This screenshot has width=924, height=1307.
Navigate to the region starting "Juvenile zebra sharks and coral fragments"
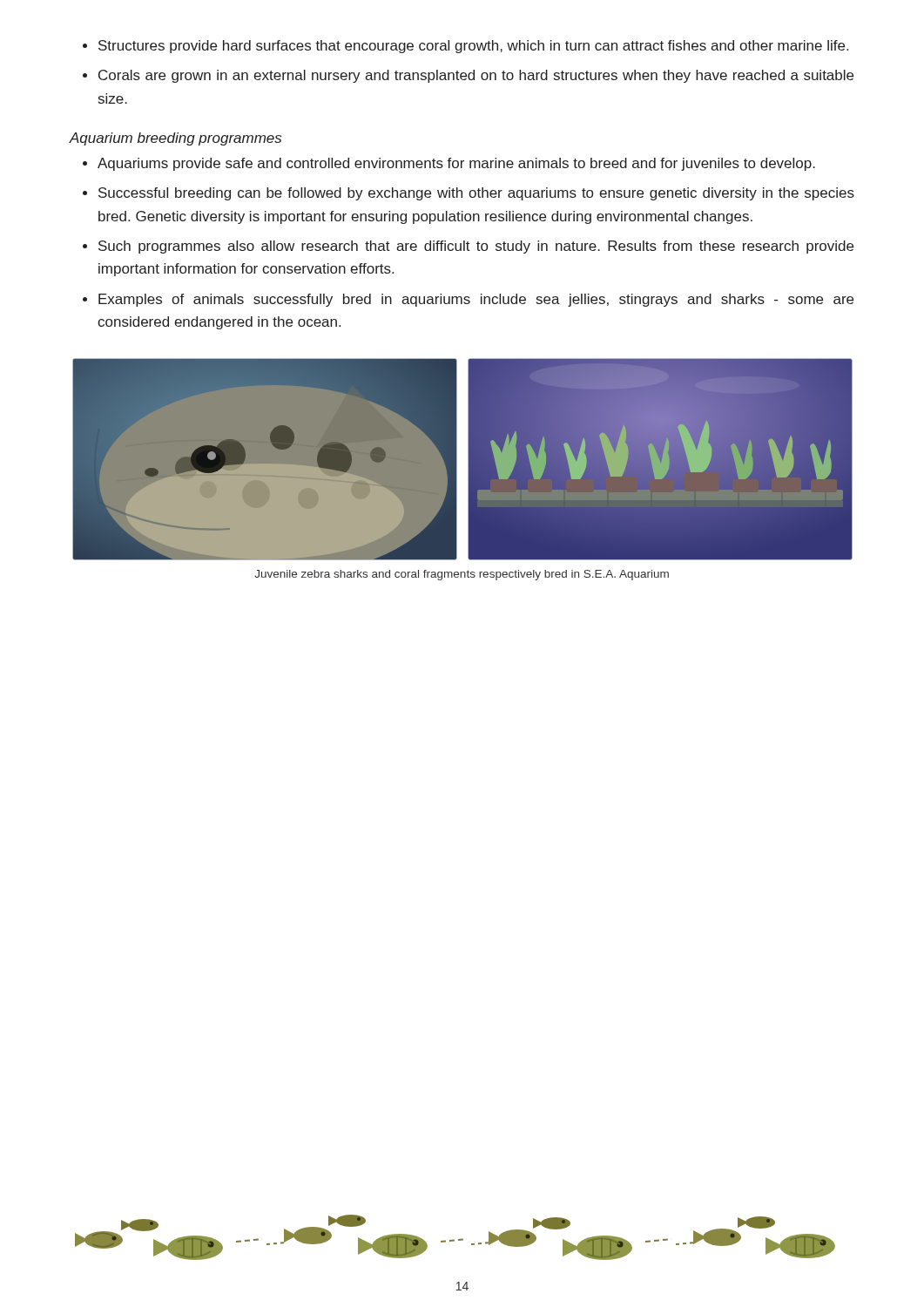click(462, 574)
